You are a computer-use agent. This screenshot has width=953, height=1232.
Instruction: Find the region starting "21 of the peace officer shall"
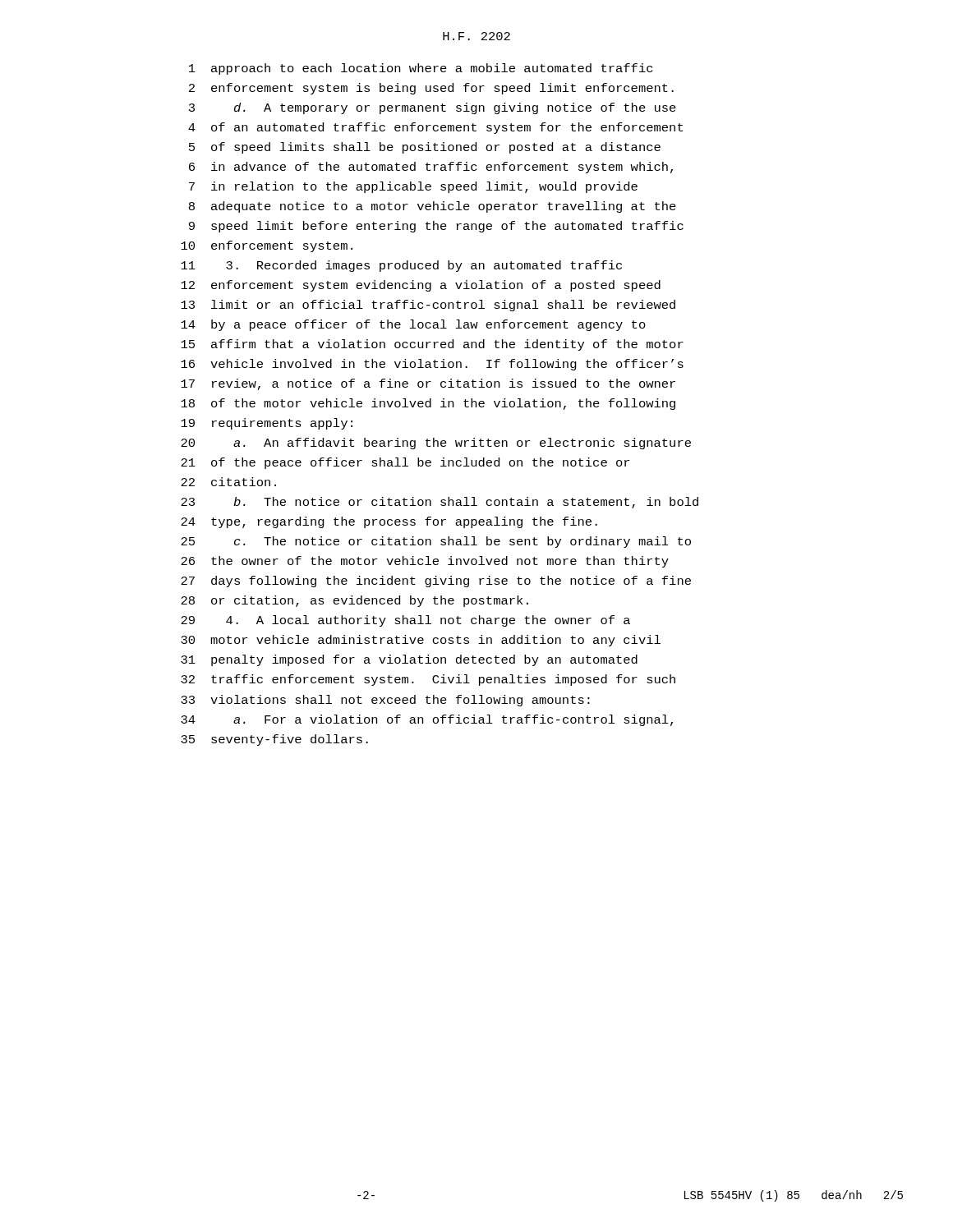click(501, 463)
